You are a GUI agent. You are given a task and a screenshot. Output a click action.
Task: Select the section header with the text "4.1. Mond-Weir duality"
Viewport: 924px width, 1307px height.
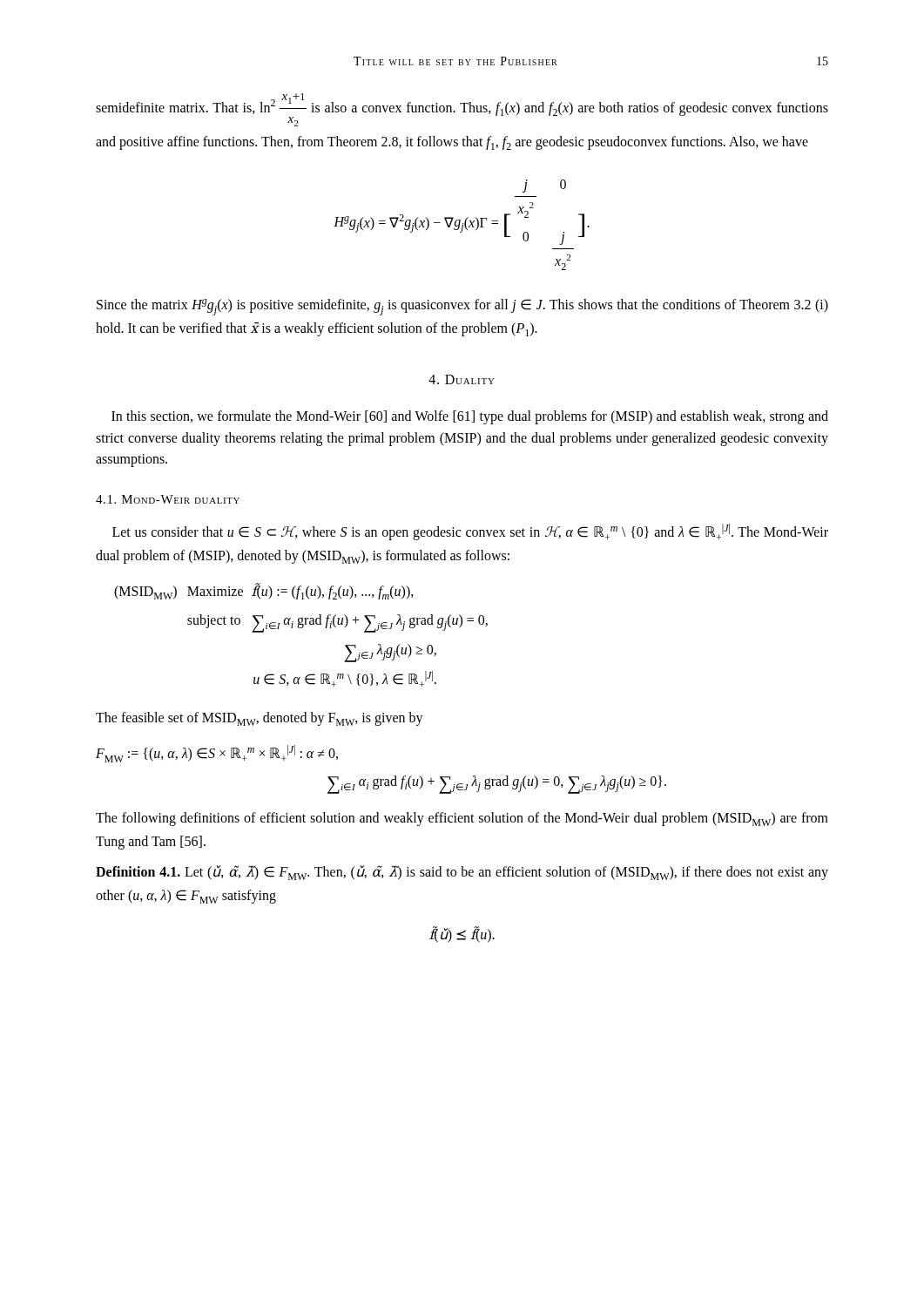168,499
